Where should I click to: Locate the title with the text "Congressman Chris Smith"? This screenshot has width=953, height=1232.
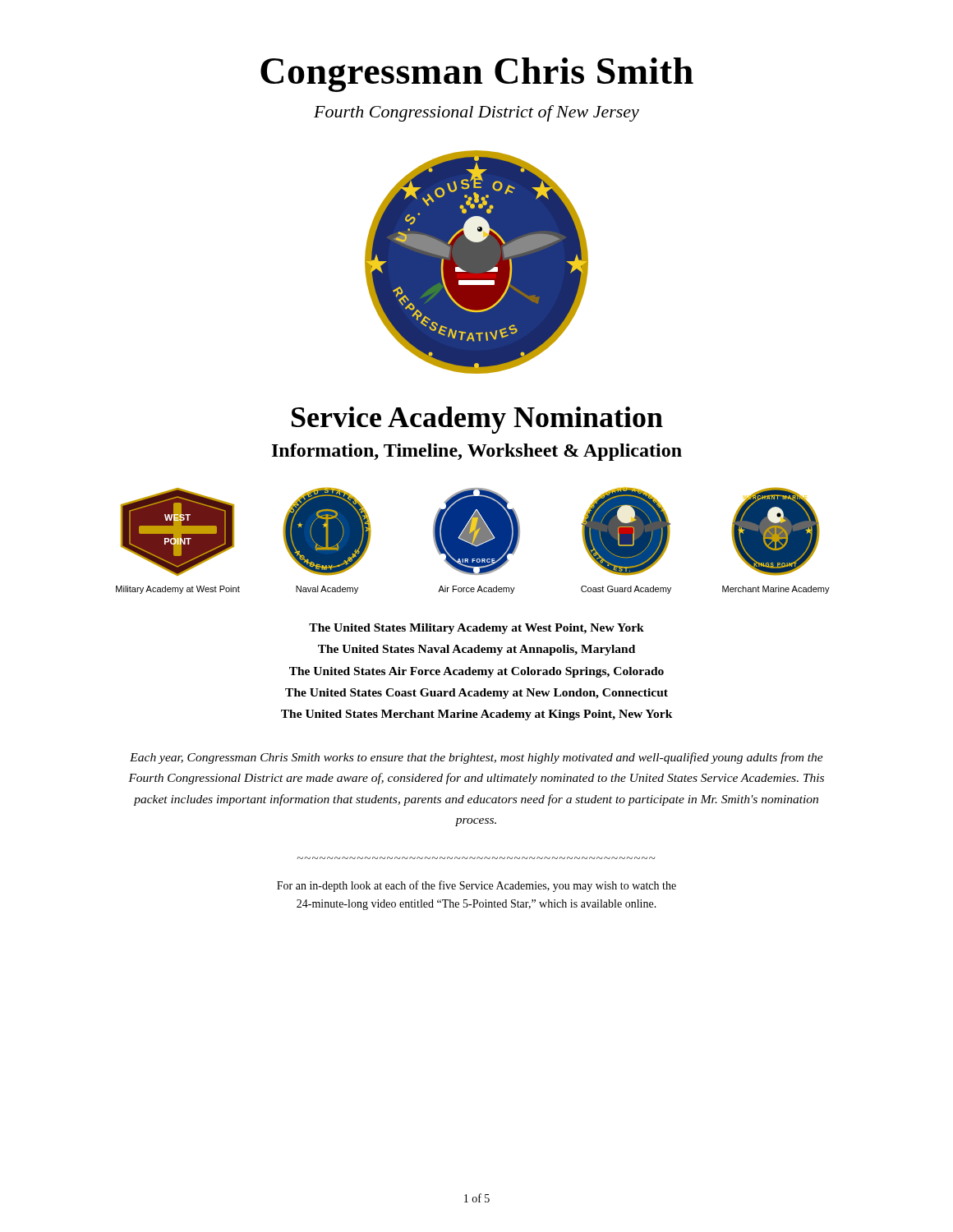click(x=476, y=71)
